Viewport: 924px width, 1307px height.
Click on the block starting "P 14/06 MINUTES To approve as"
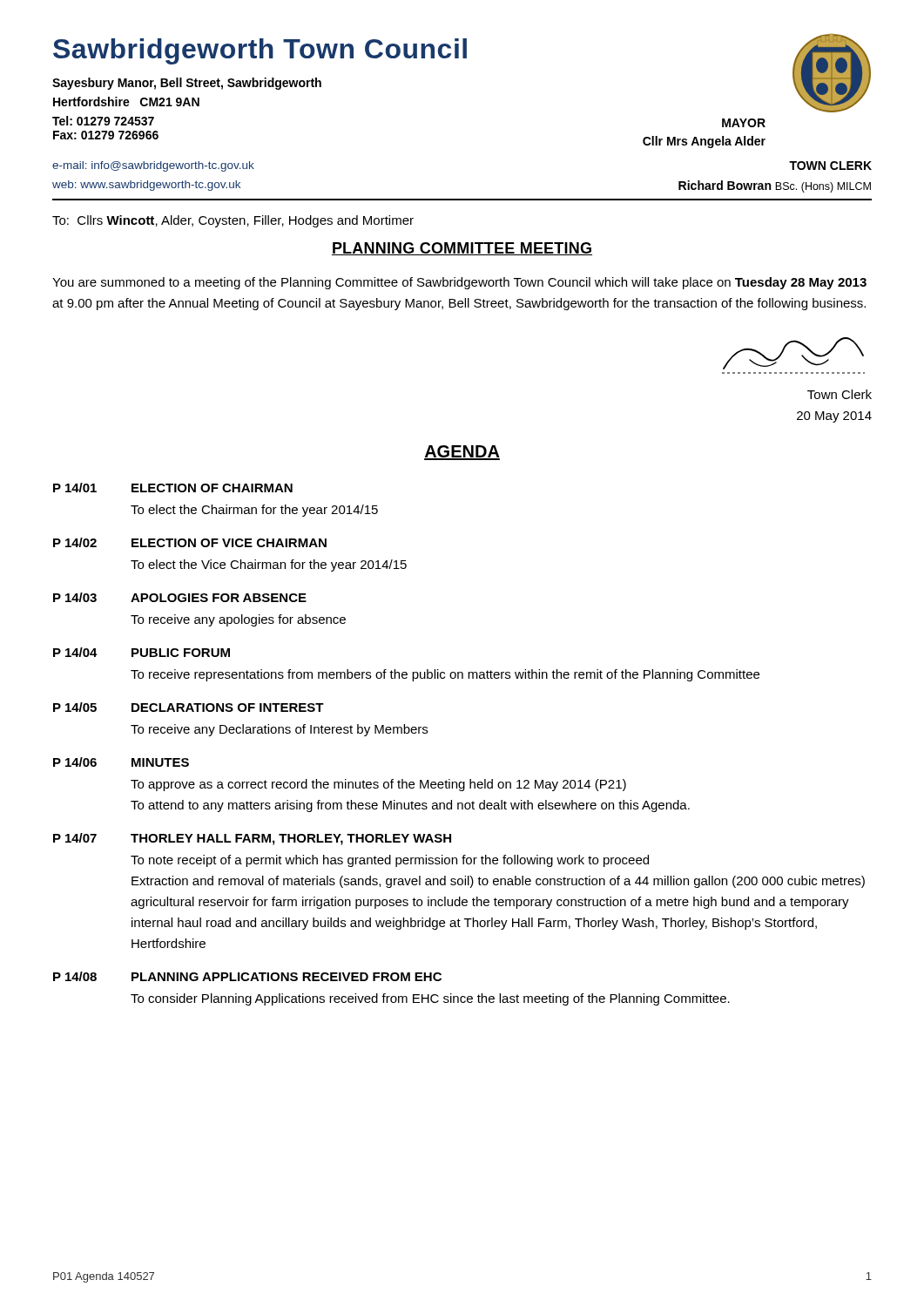tap(462, 784)
